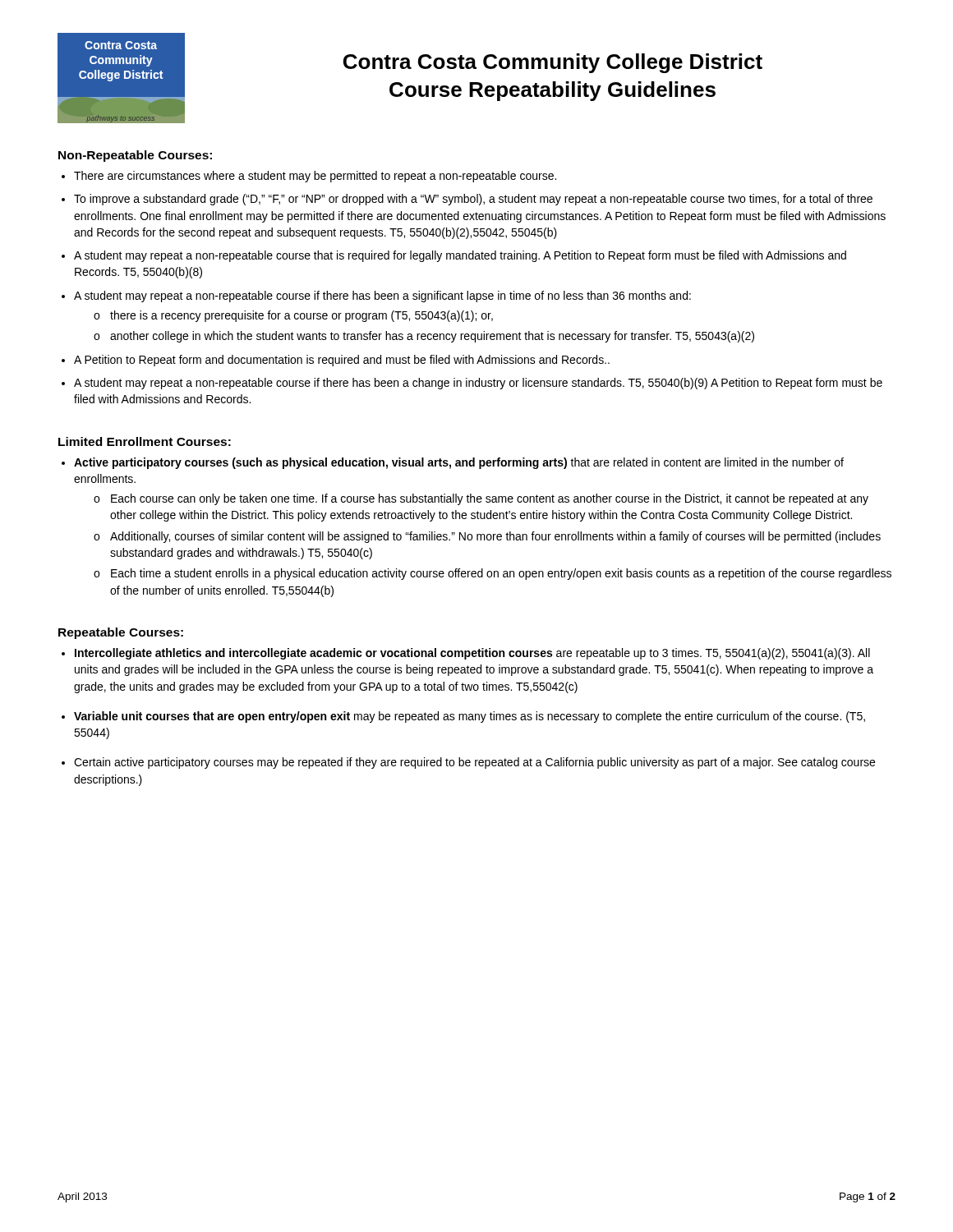Locate the title containing "Contra Costa Community"
The width and height of the screenshot is (953, 1232).
point(553,76)
